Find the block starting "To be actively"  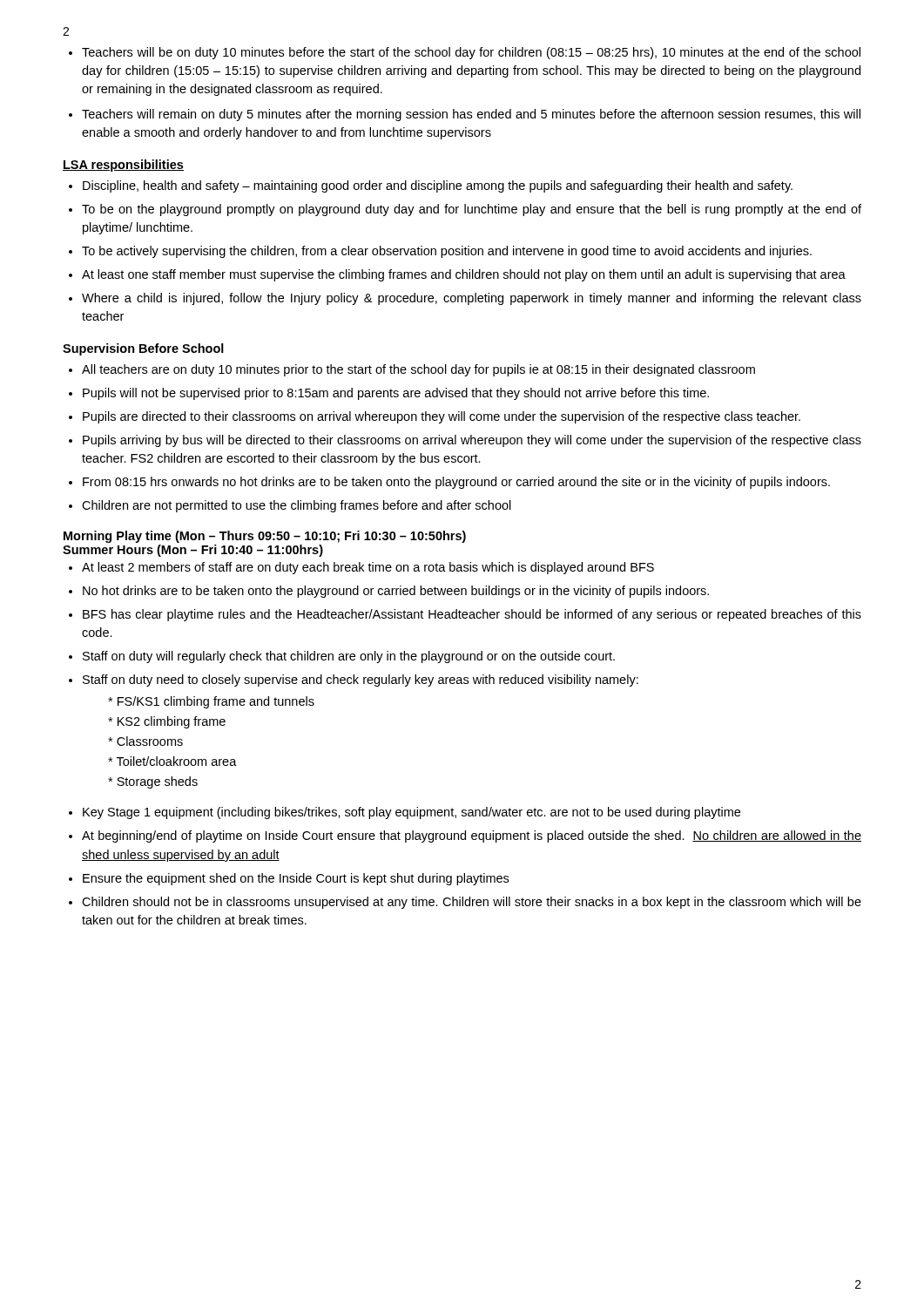[447, 251]
